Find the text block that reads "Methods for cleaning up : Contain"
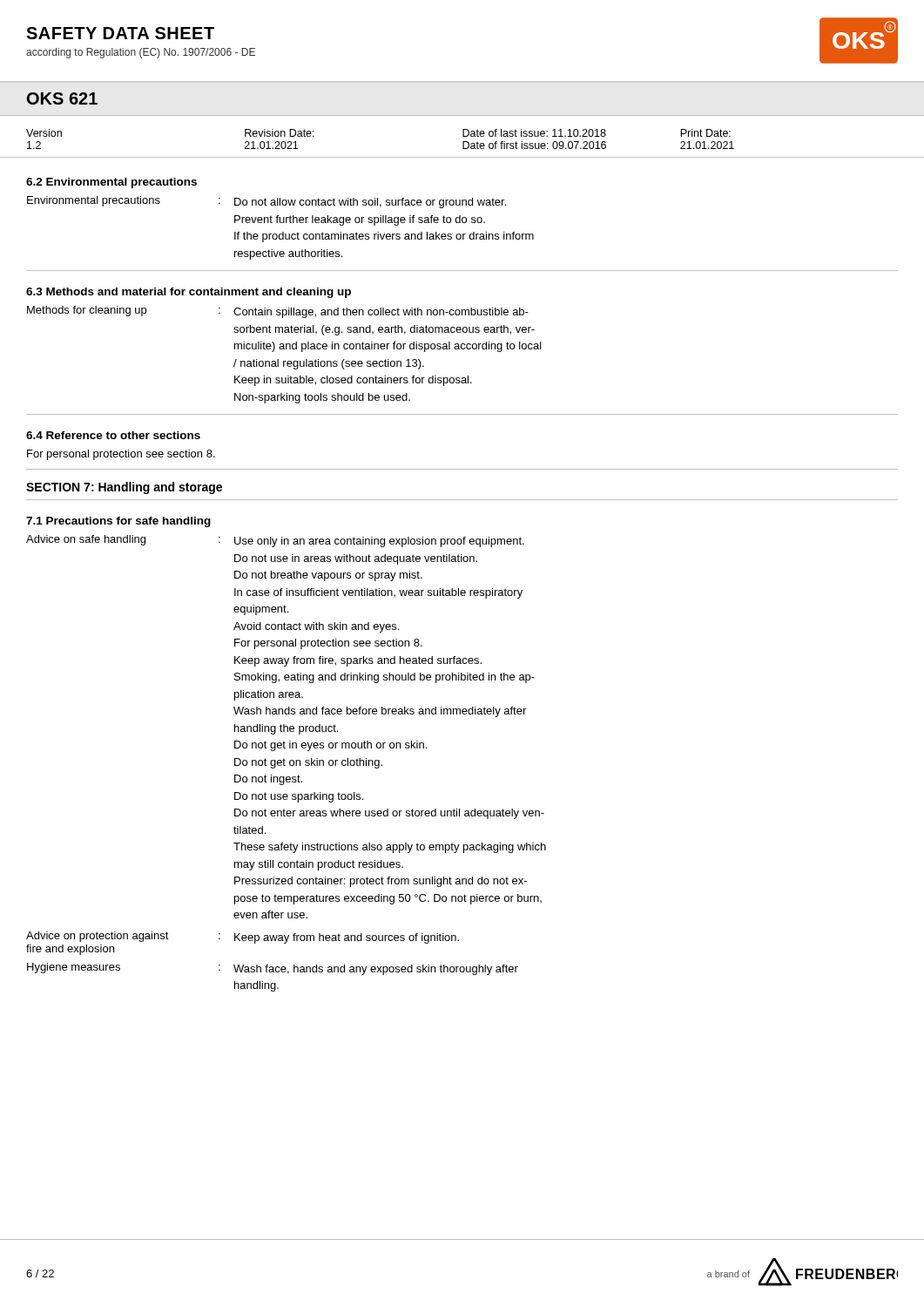Viewport: 924px width, 1307px height. 462,354
